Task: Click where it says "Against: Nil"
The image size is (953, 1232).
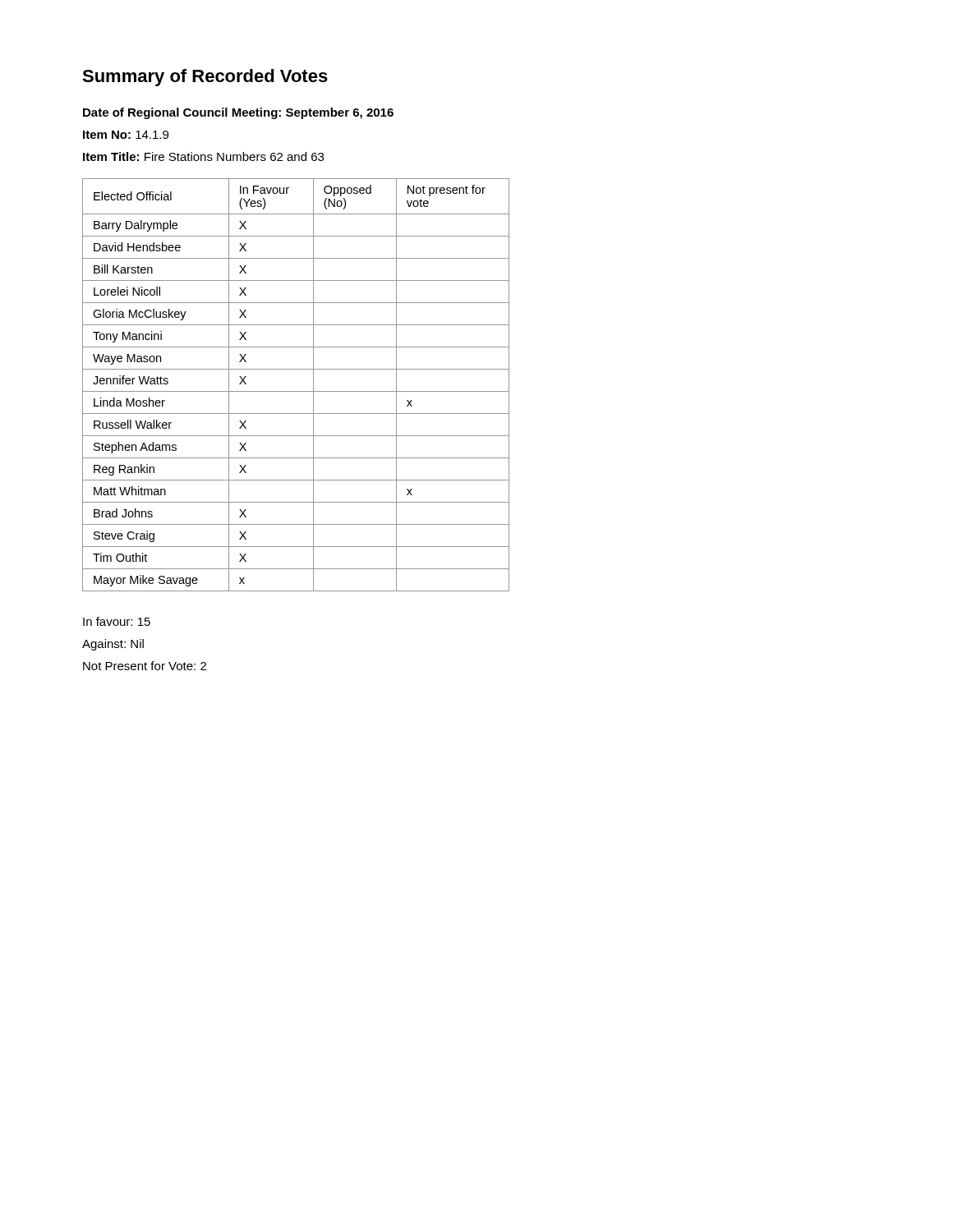Action: point(113,644)
